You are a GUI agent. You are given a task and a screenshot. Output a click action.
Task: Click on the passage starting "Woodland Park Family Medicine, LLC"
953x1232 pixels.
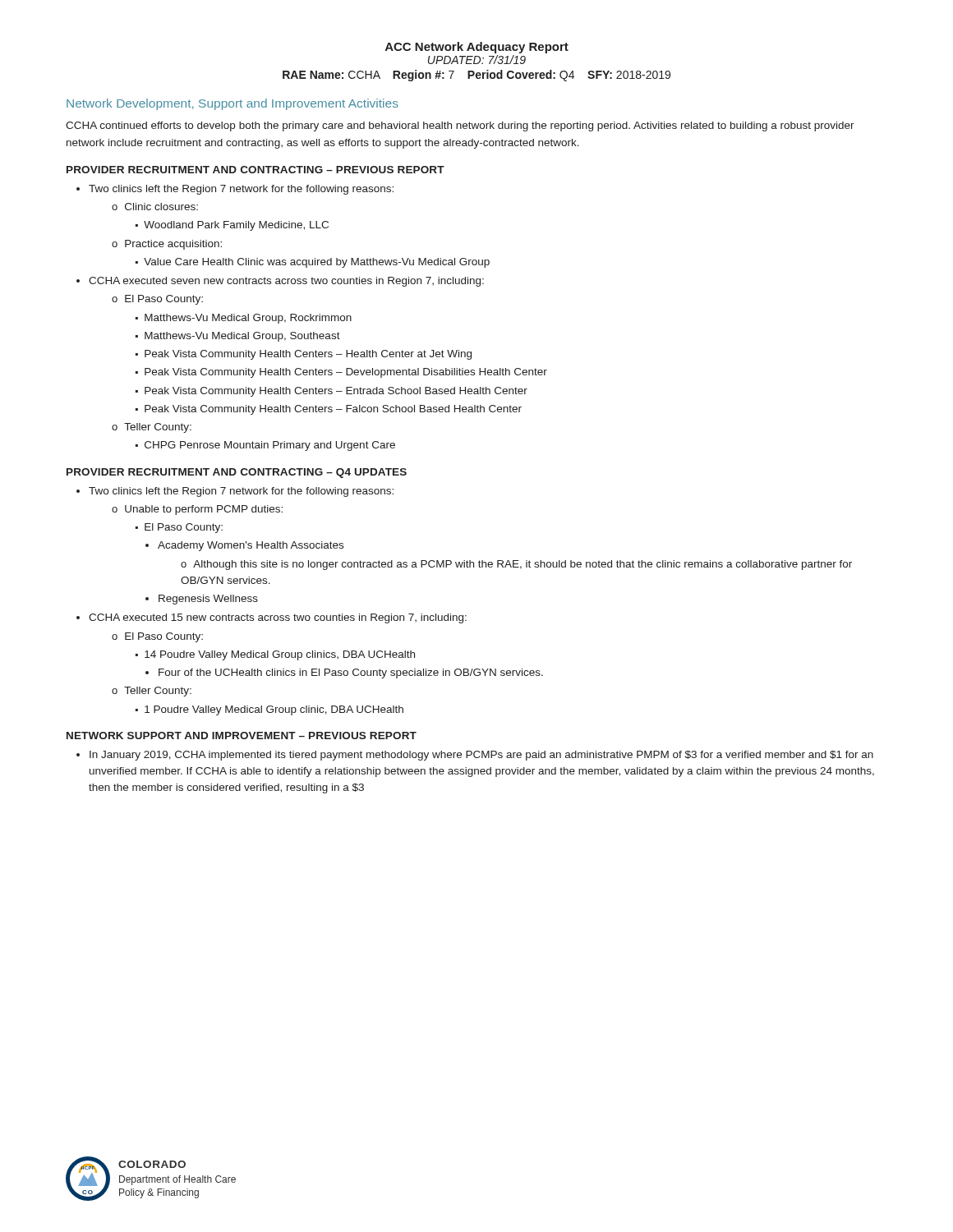point(237,225)
